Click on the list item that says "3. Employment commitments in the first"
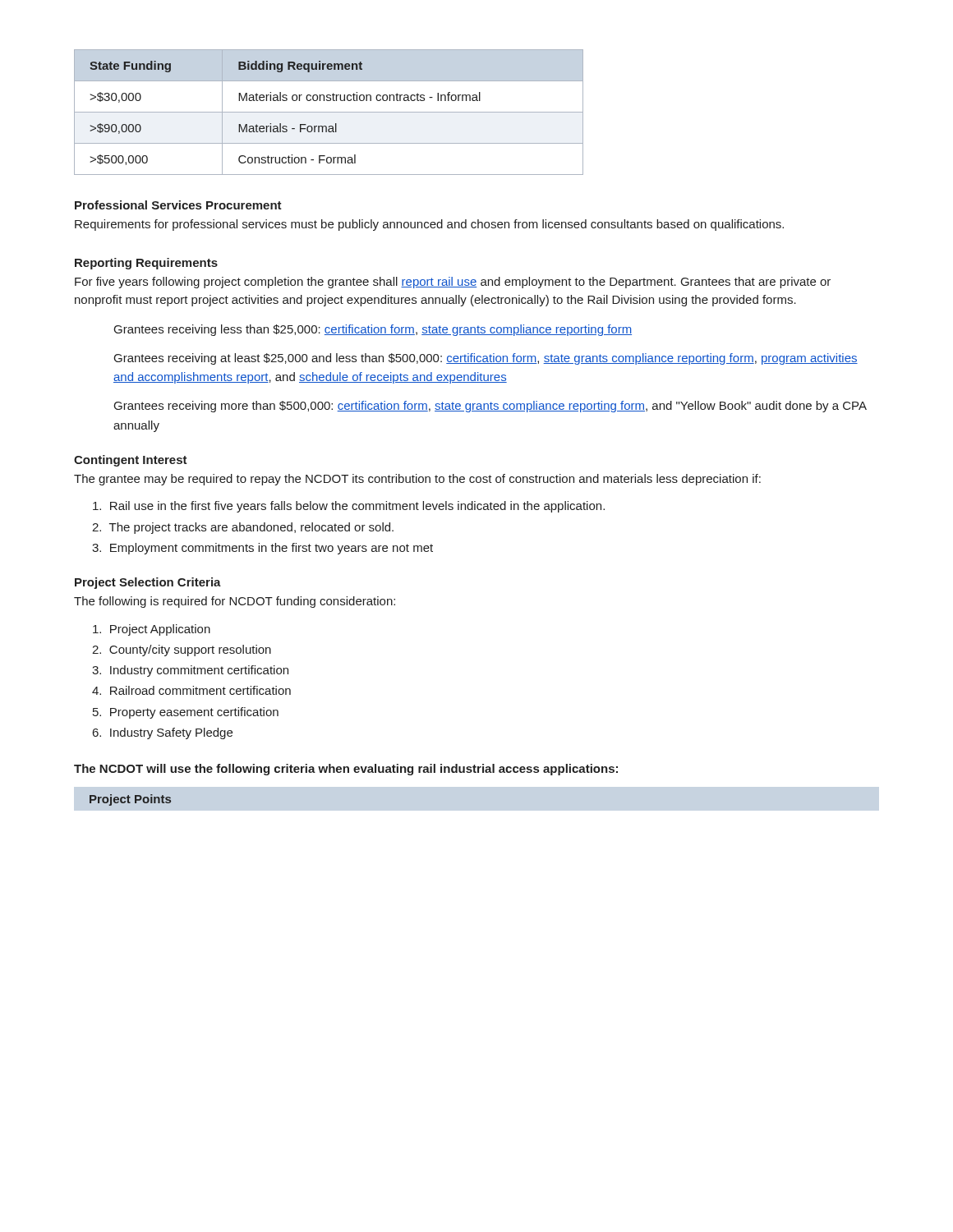Screen dimensions: 1232x953 [263, 547]
